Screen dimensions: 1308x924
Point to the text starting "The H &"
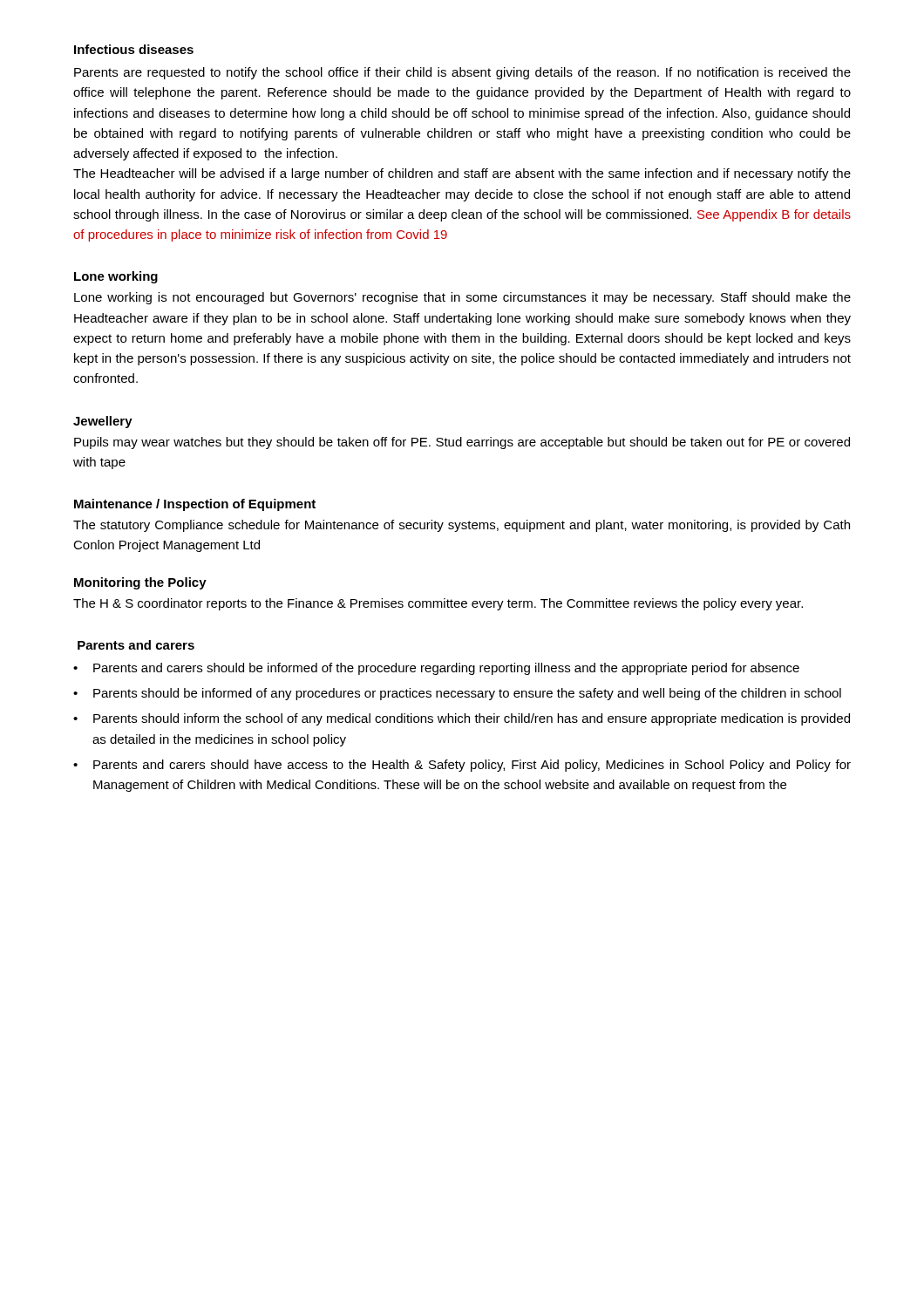[x=439, y=603]
